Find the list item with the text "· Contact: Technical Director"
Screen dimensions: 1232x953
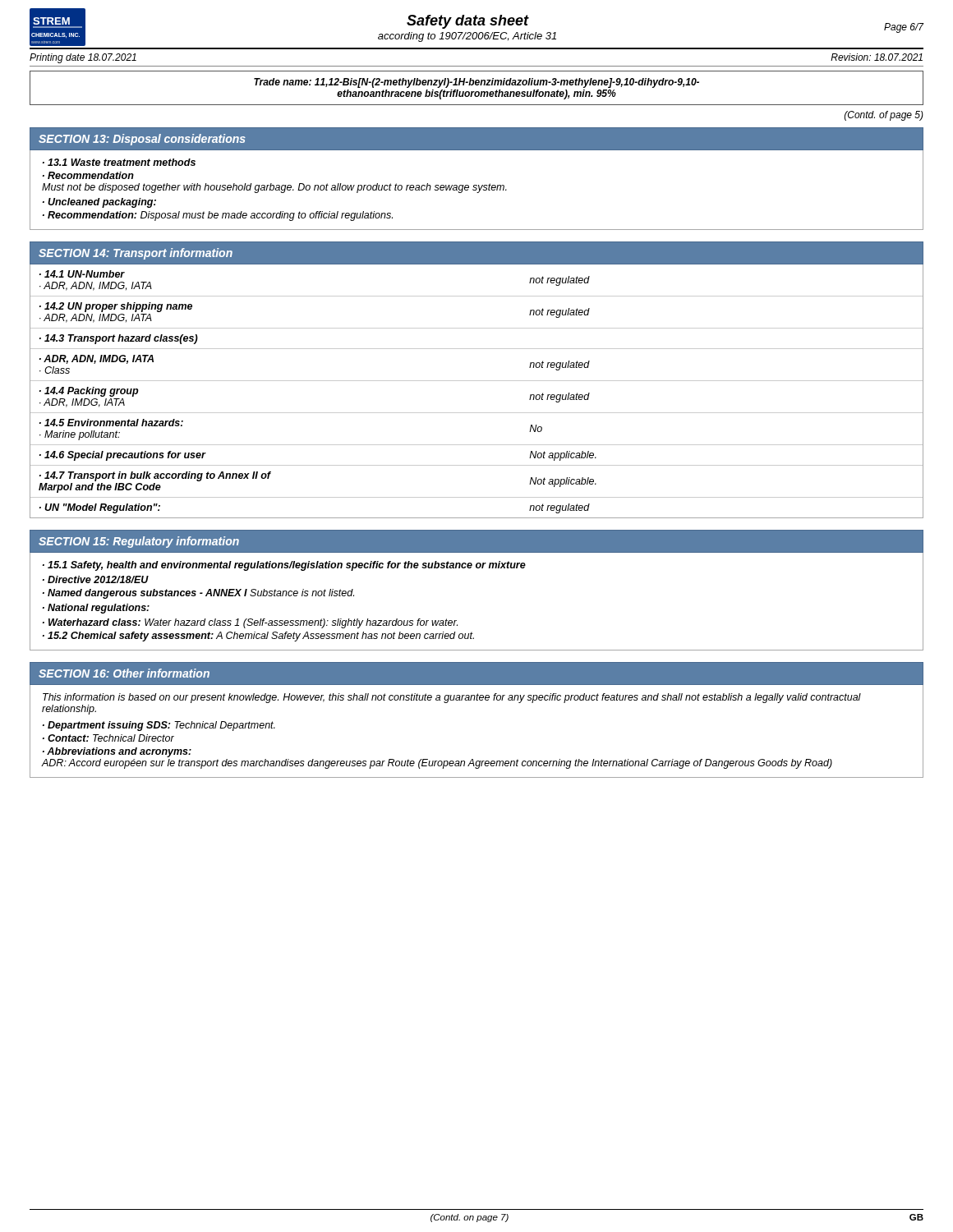[x=108, y=738]
